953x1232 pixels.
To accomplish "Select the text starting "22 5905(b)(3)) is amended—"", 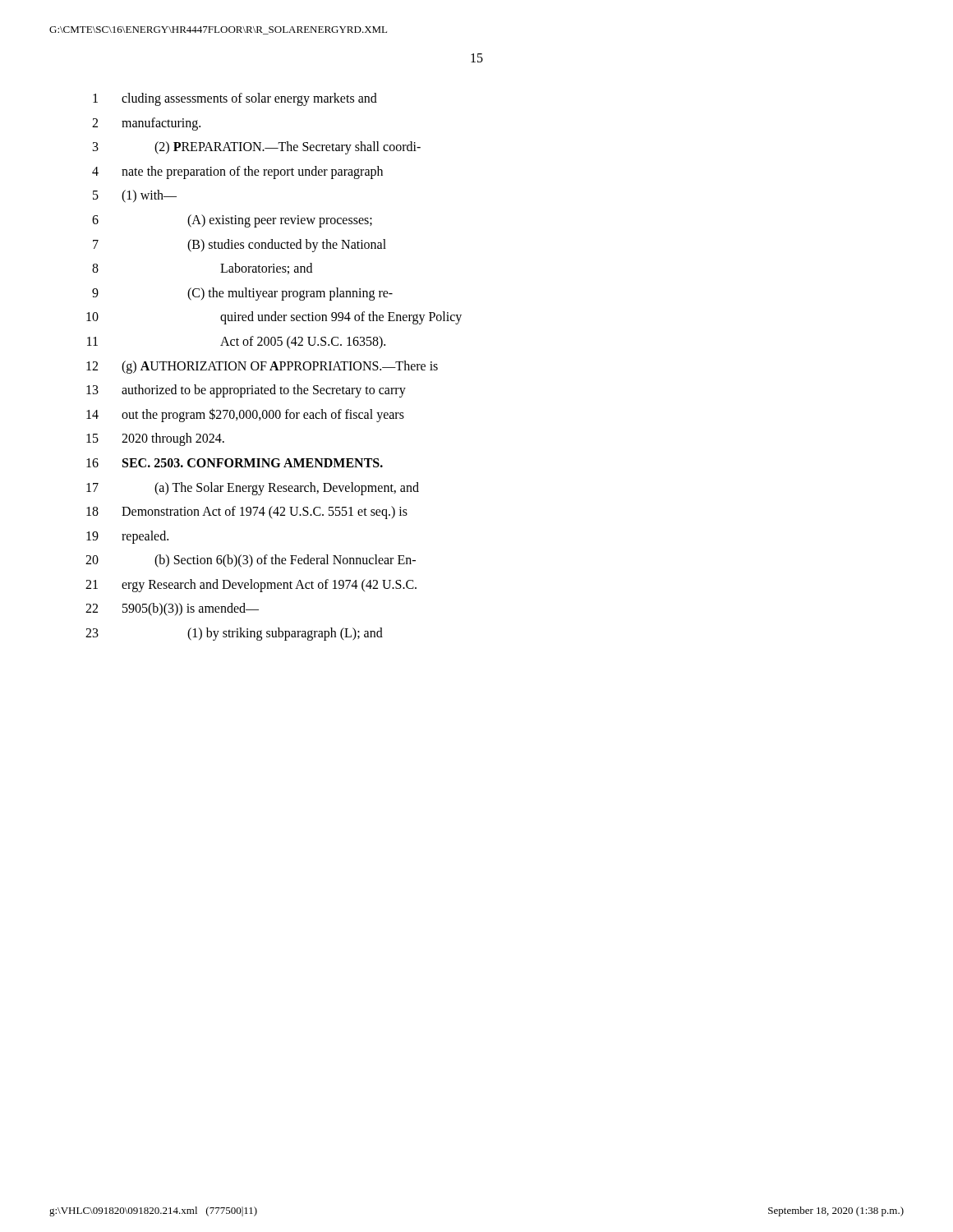I will tap(172, 609).
